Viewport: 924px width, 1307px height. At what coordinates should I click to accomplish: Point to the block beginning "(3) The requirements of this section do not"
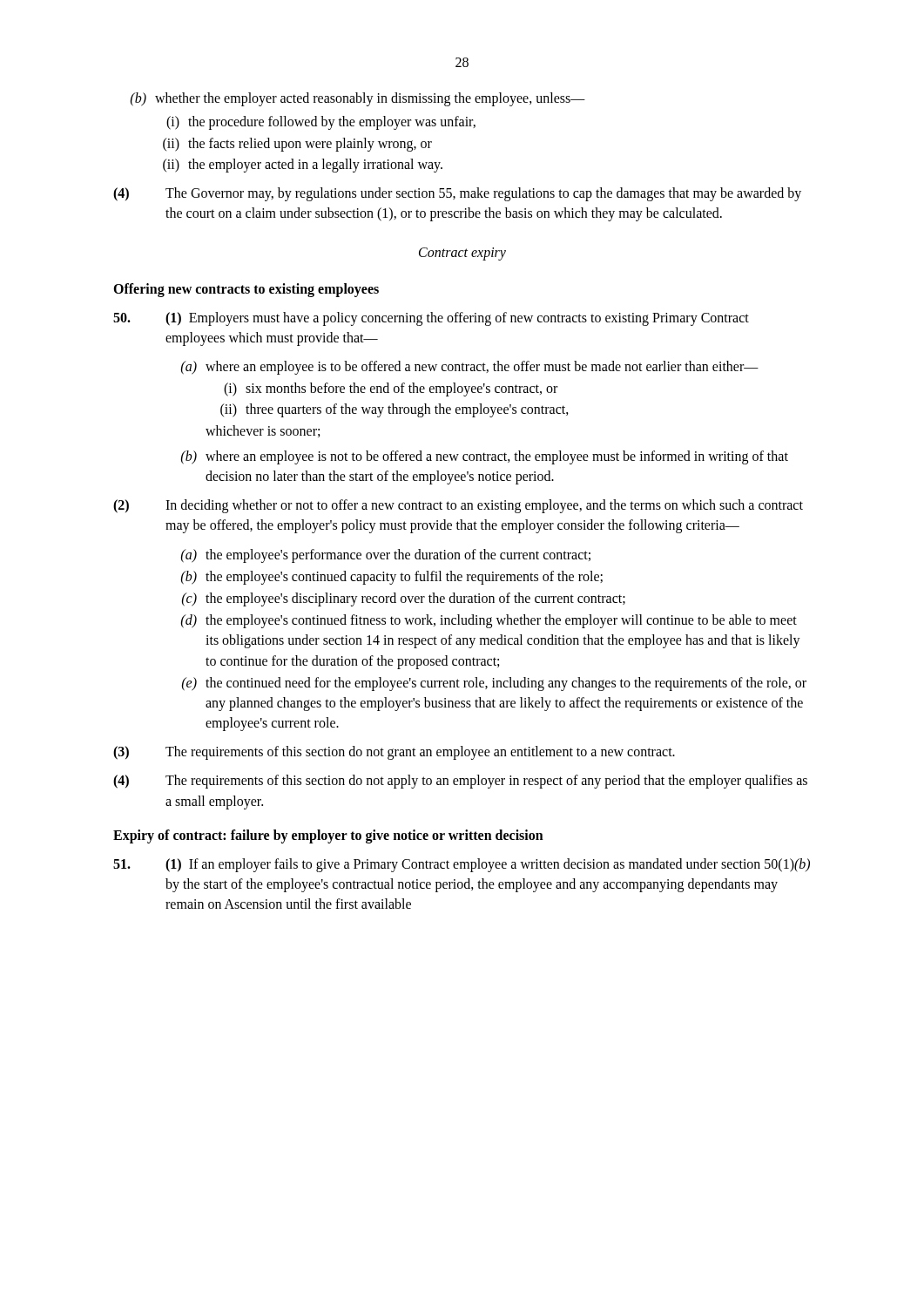tap(462, 752)
